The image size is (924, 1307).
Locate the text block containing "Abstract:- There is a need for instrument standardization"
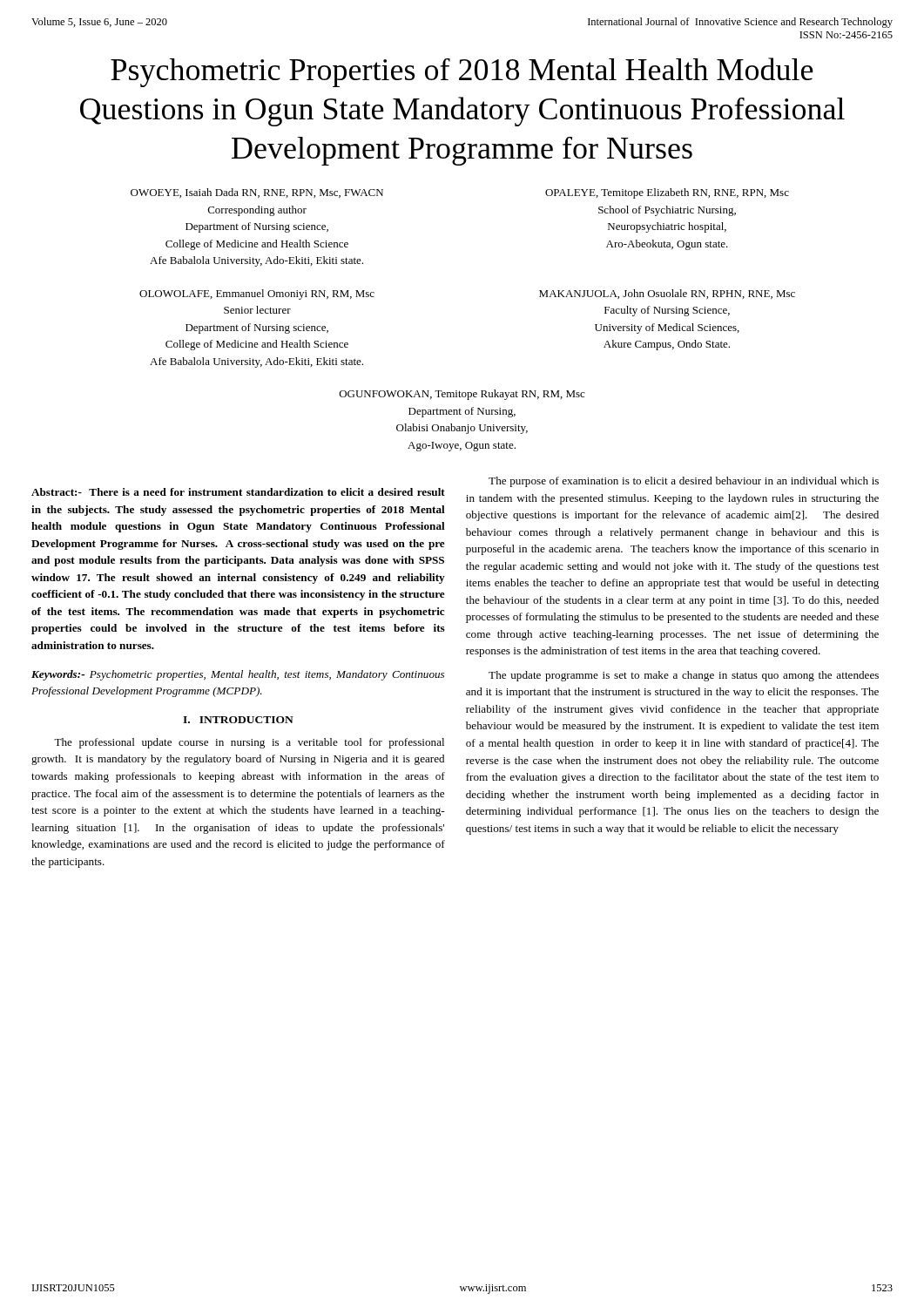pos(238,569)
